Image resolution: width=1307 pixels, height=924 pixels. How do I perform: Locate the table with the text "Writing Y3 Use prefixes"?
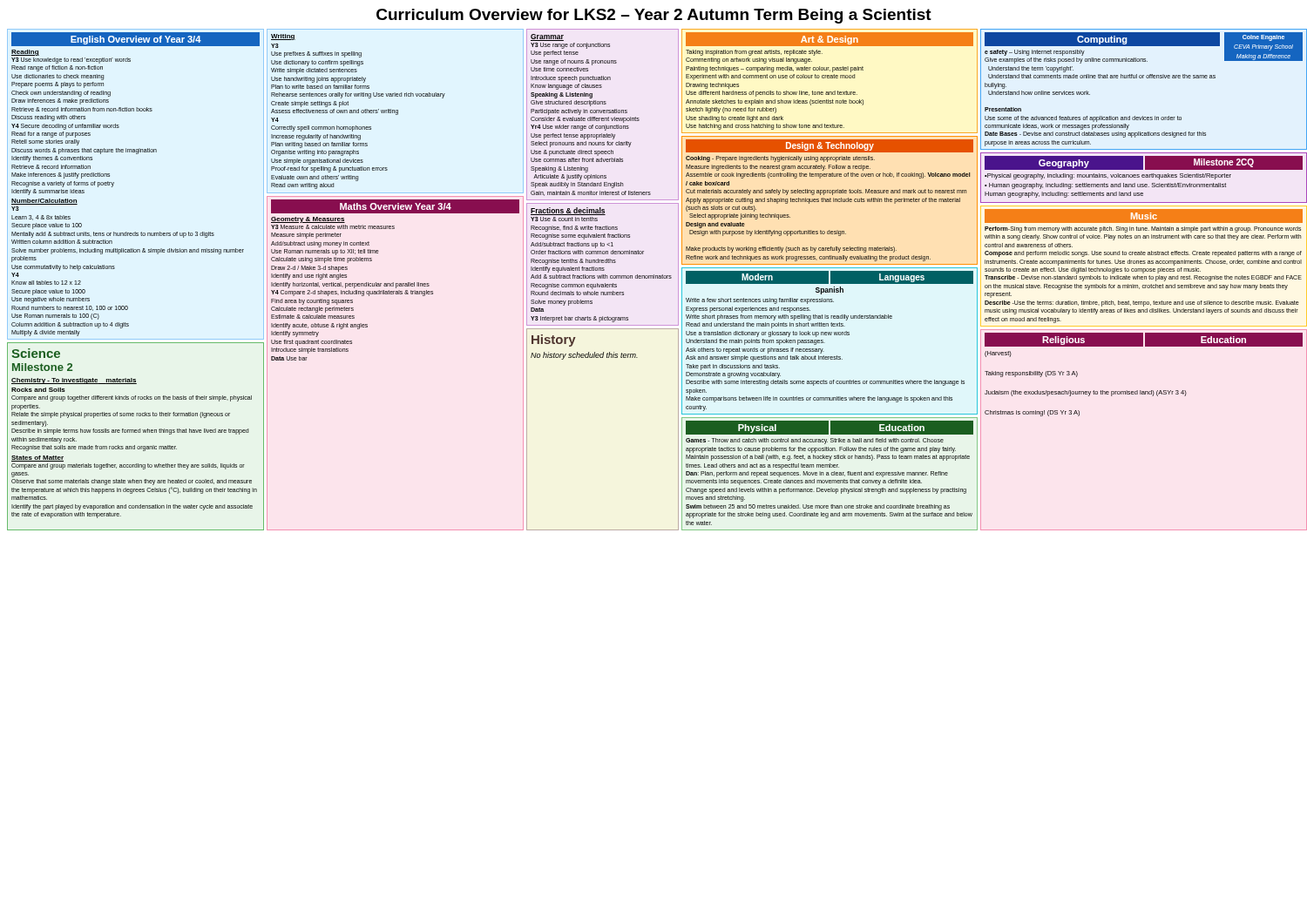[x=395, y=111]
